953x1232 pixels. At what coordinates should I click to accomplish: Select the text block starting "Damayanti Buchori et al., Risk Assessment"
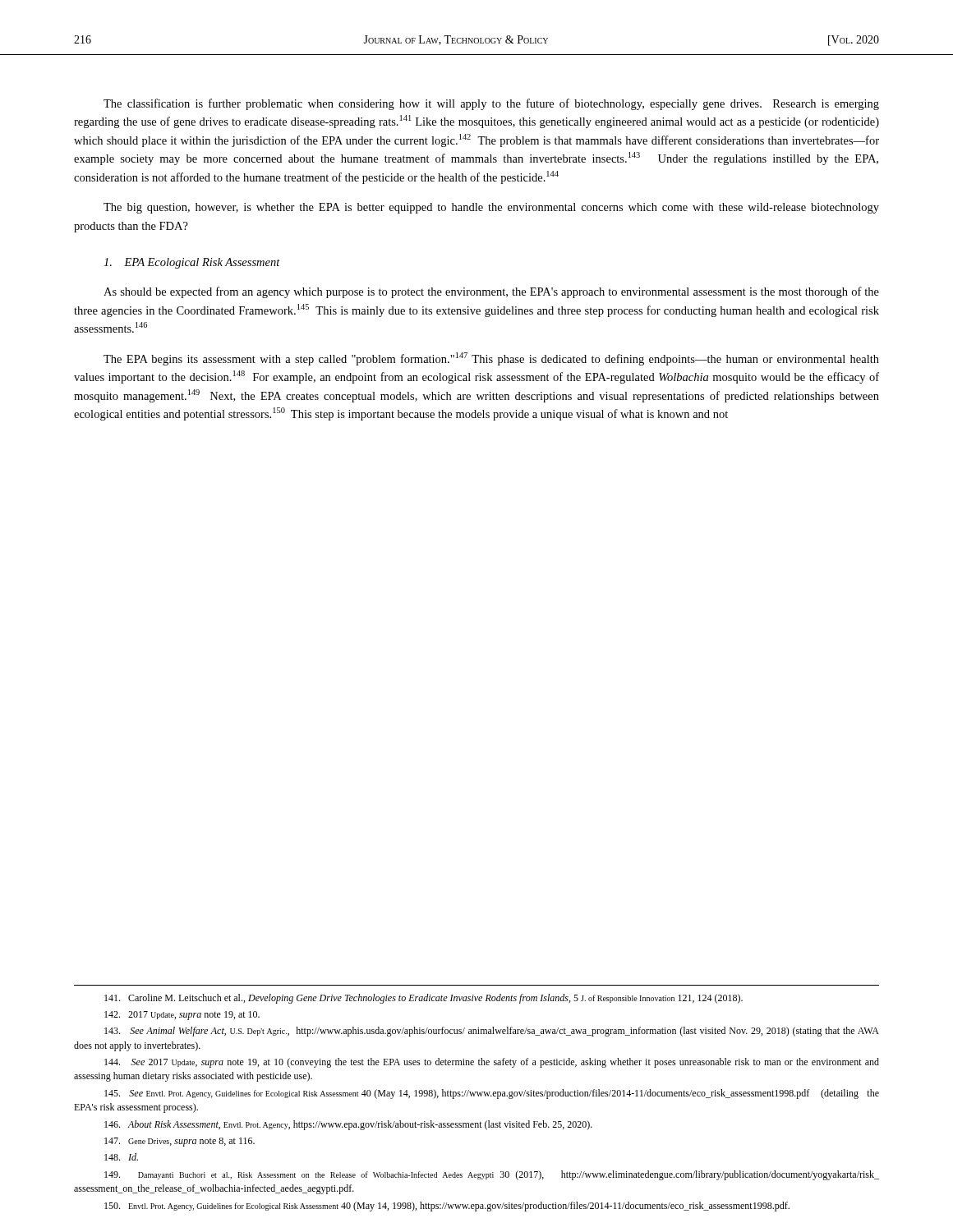[476, 1182]
